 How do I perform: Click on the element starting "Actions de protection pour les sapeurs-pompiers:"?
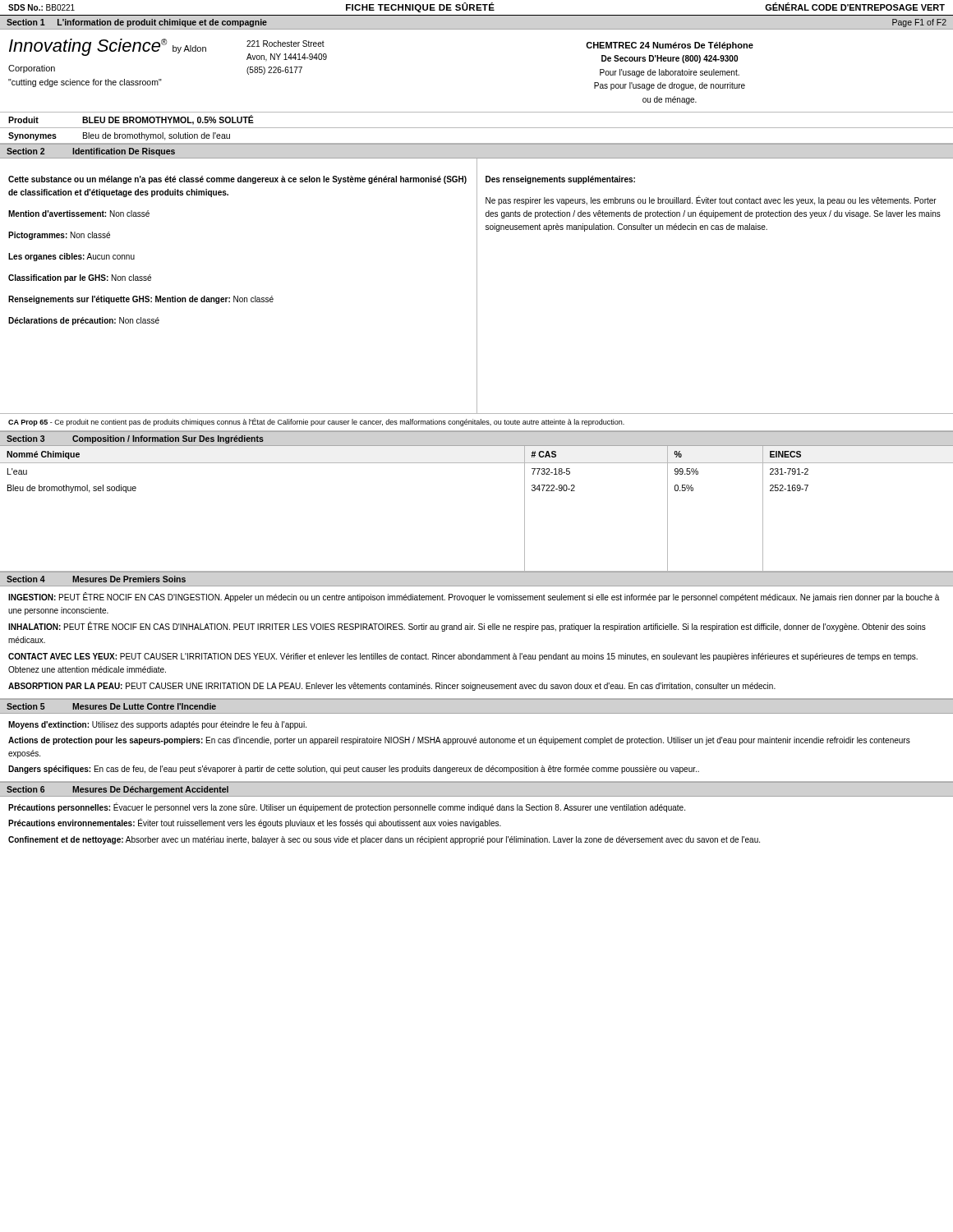459,747
